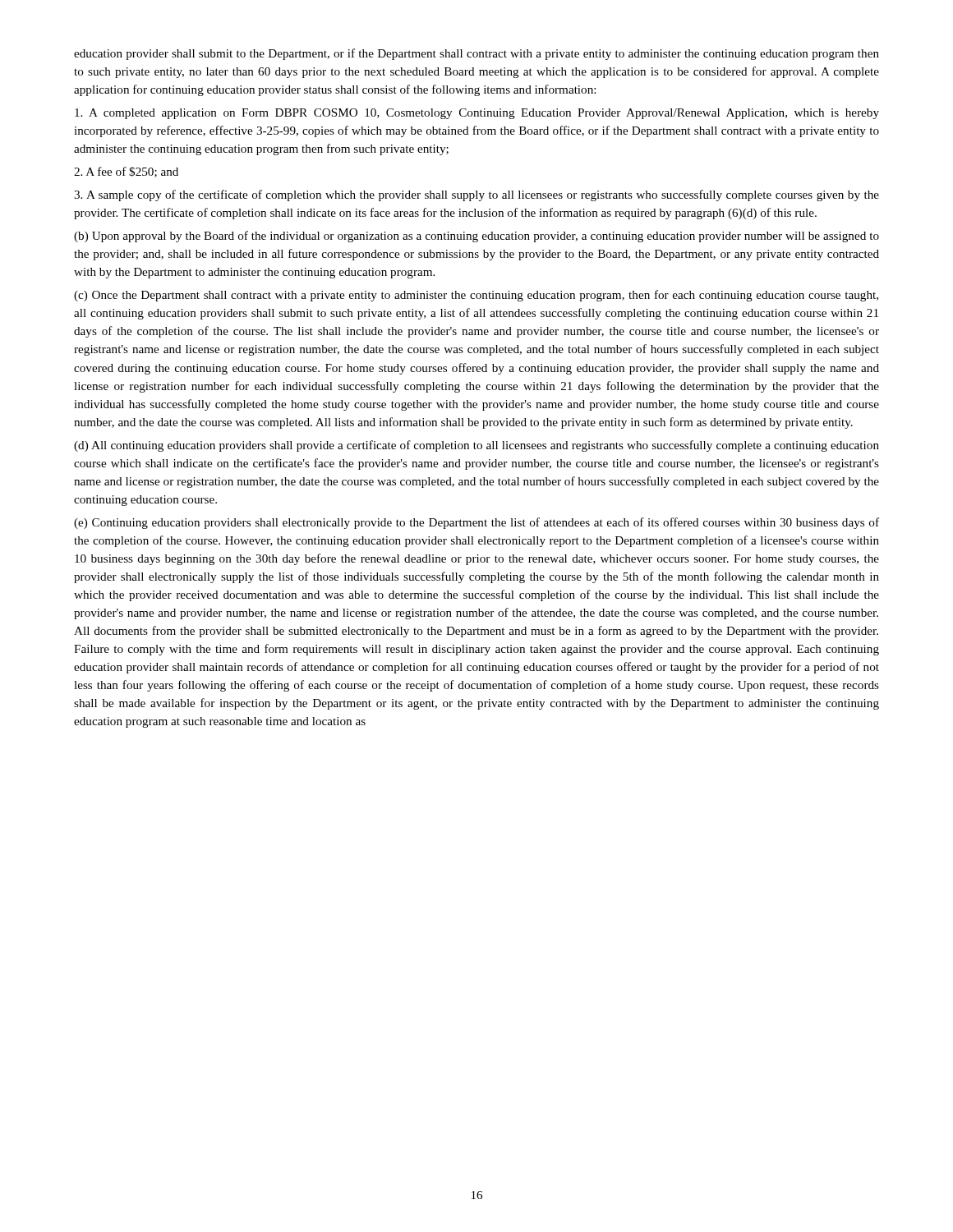Locate the block of text that opens with "(d) All continuing education providers shall provide a"
Image resolution: width=953 pixels, height=1232 pixels.
tap(476, 472)
